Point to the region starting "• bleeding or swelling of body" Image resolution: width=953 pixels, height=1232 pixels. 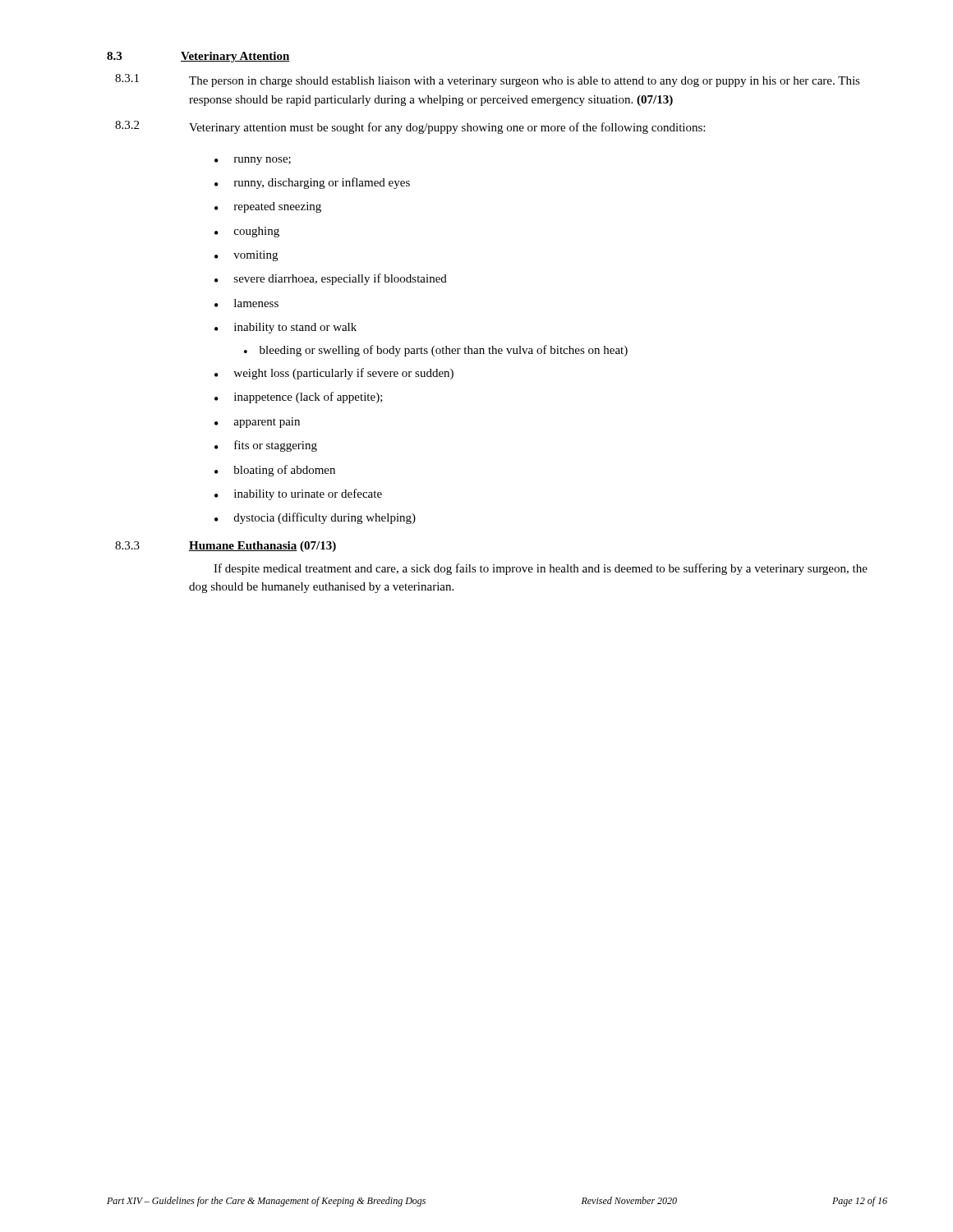(436, 352)
